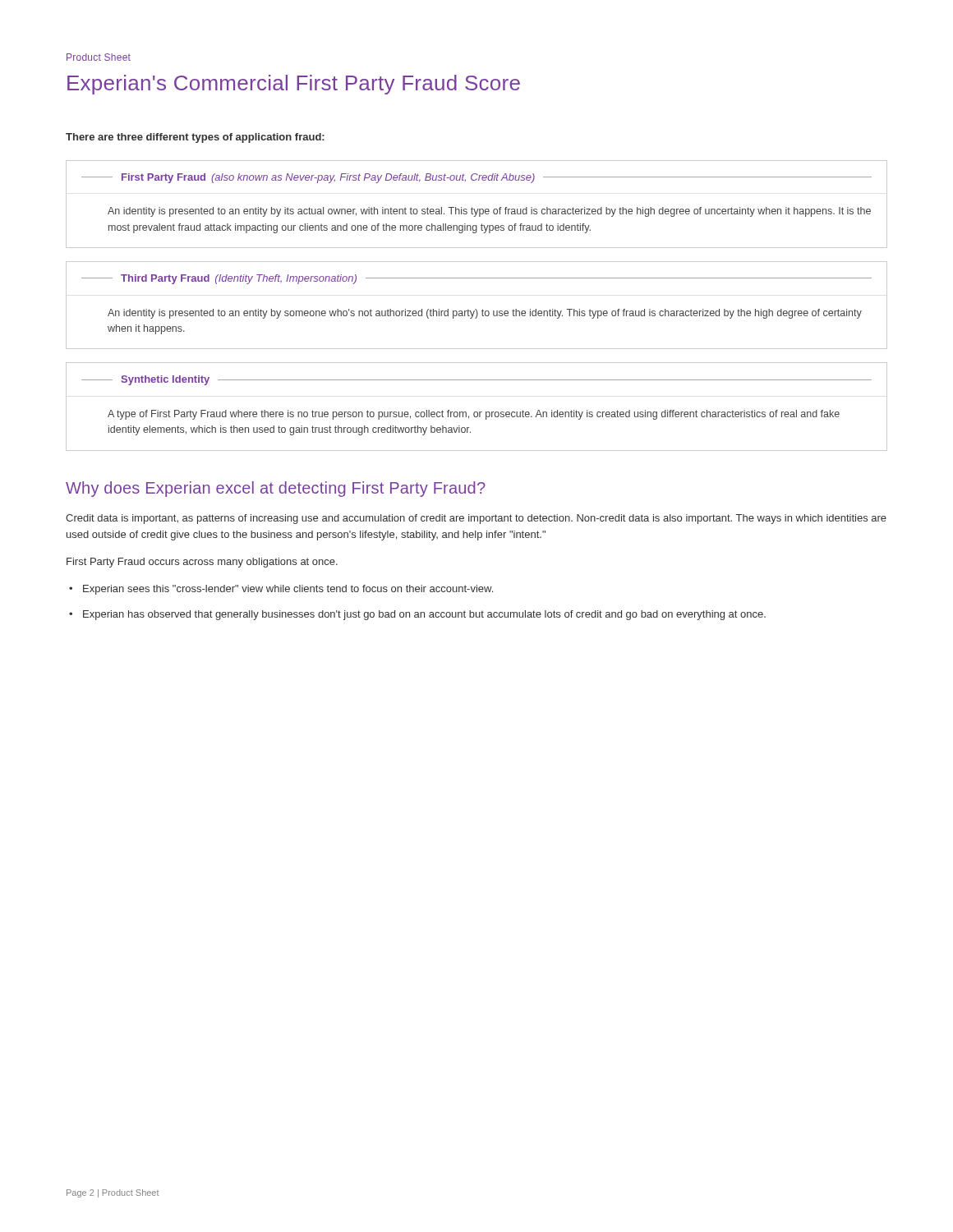The image size is (953, 1232).
Task: Point to the title beginning "Experian's Commercial First Party Fraud"
Action: tap(476, 84)
